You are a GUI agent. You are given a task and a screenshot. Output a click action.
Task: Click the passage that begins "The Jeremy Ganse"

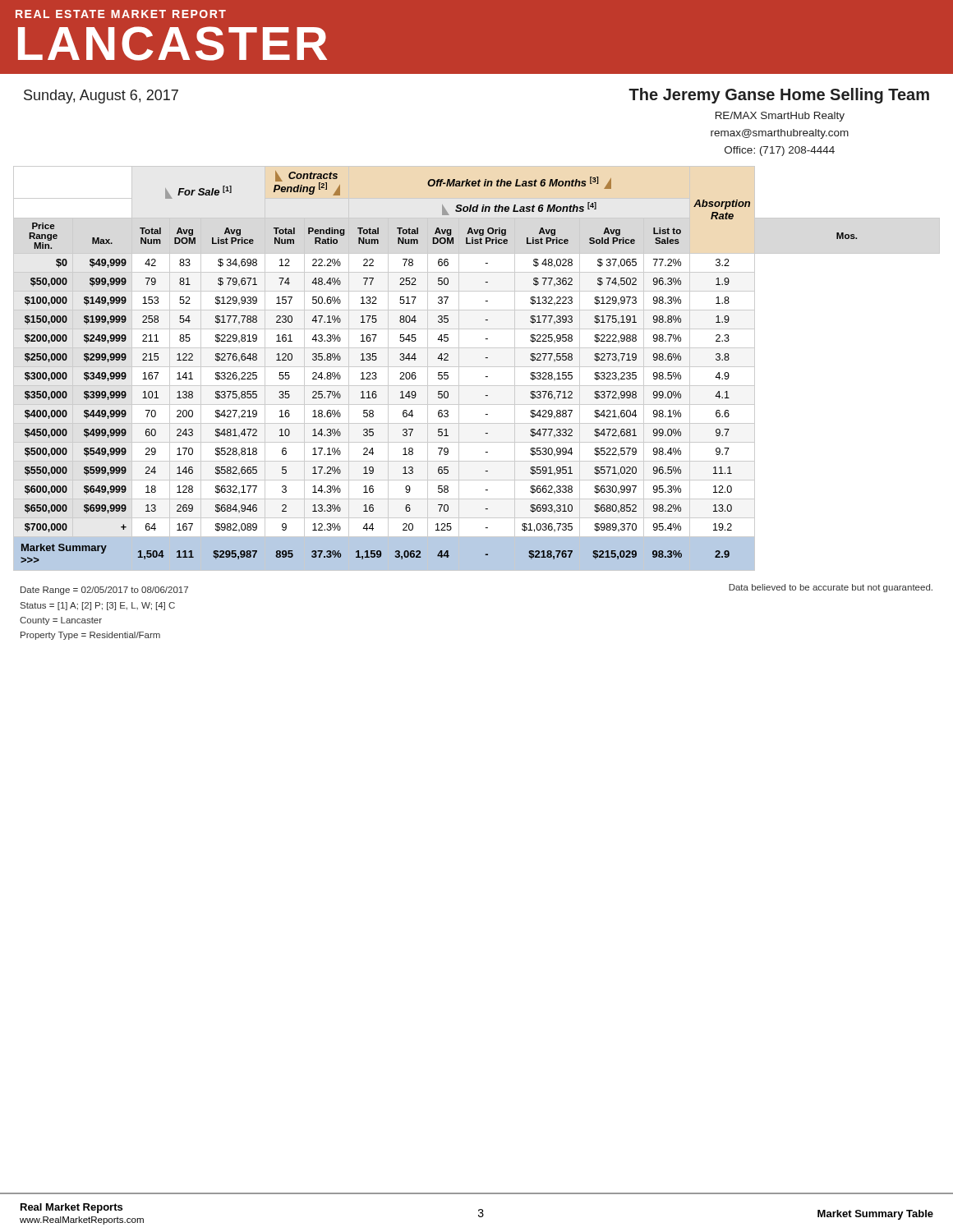780,119
